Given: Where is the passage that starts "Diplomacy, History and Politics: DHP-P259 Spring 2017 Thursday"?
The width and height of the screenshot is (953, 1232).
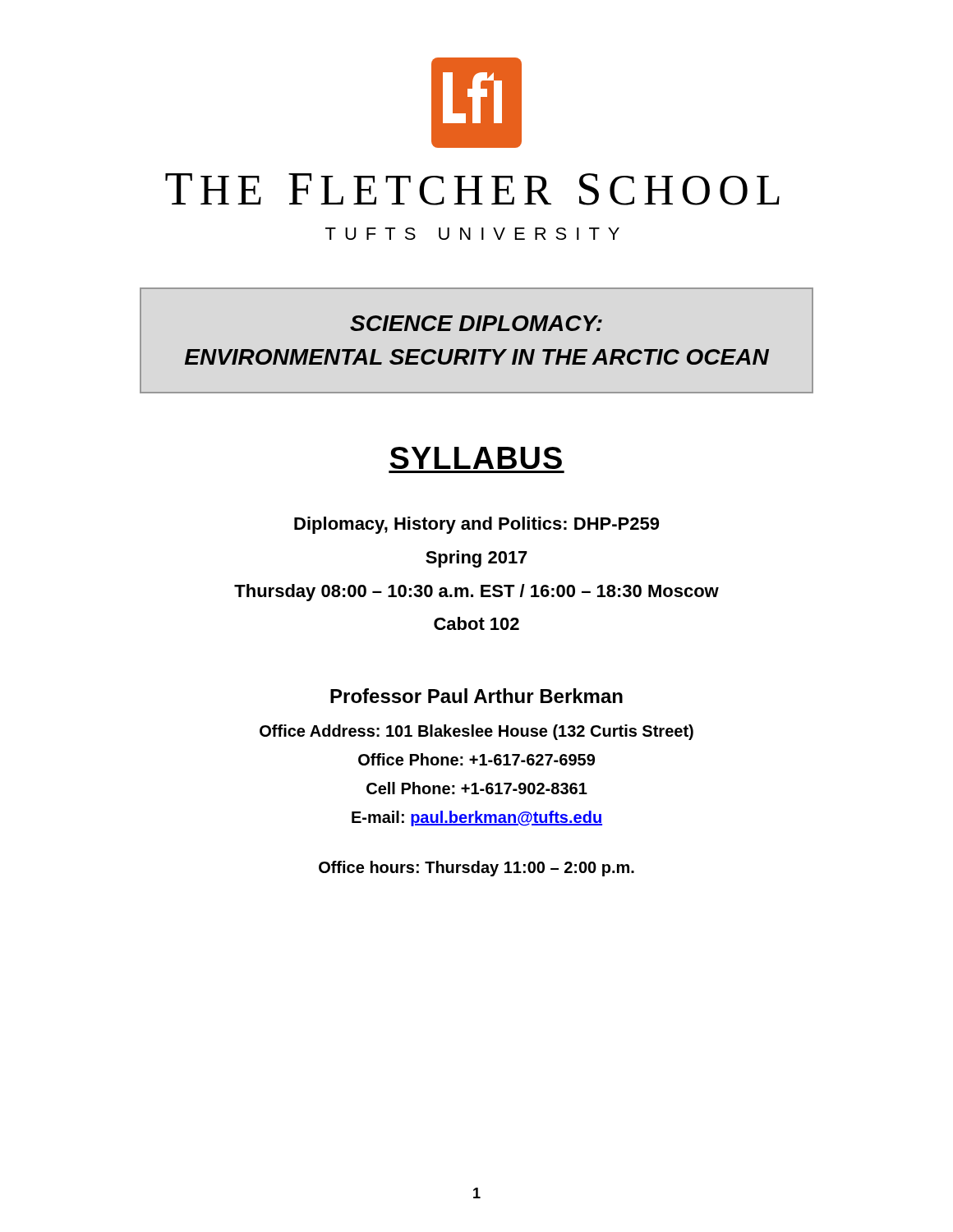Looking at the screenshot, I should click(476, 575).
